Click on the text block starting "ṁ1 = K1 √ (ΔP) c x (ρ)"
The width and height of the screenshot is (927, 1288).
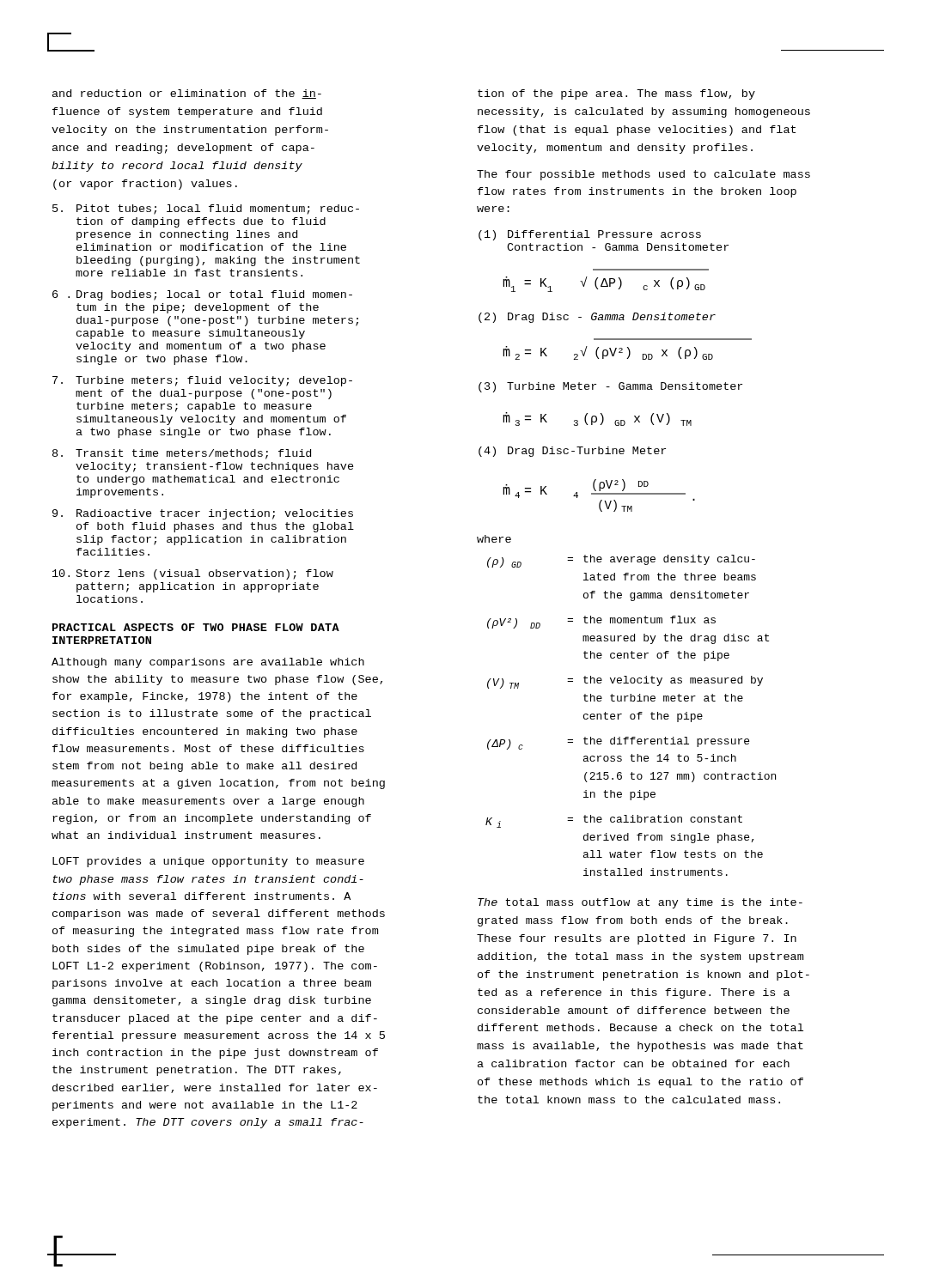[x=623, y=279]
